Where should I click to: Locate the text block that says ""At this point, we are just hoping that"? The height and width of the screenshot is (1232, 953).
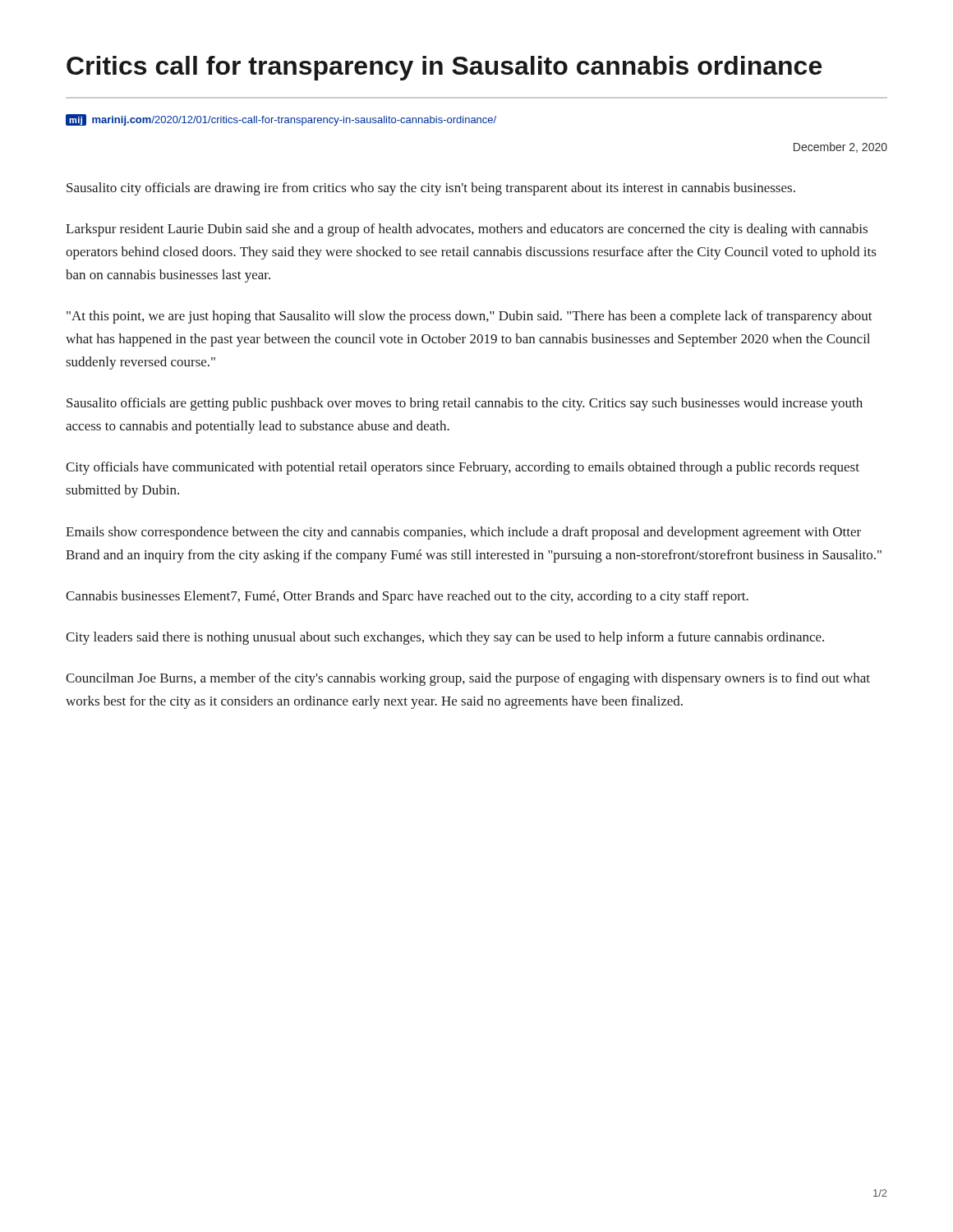[469, 339]
